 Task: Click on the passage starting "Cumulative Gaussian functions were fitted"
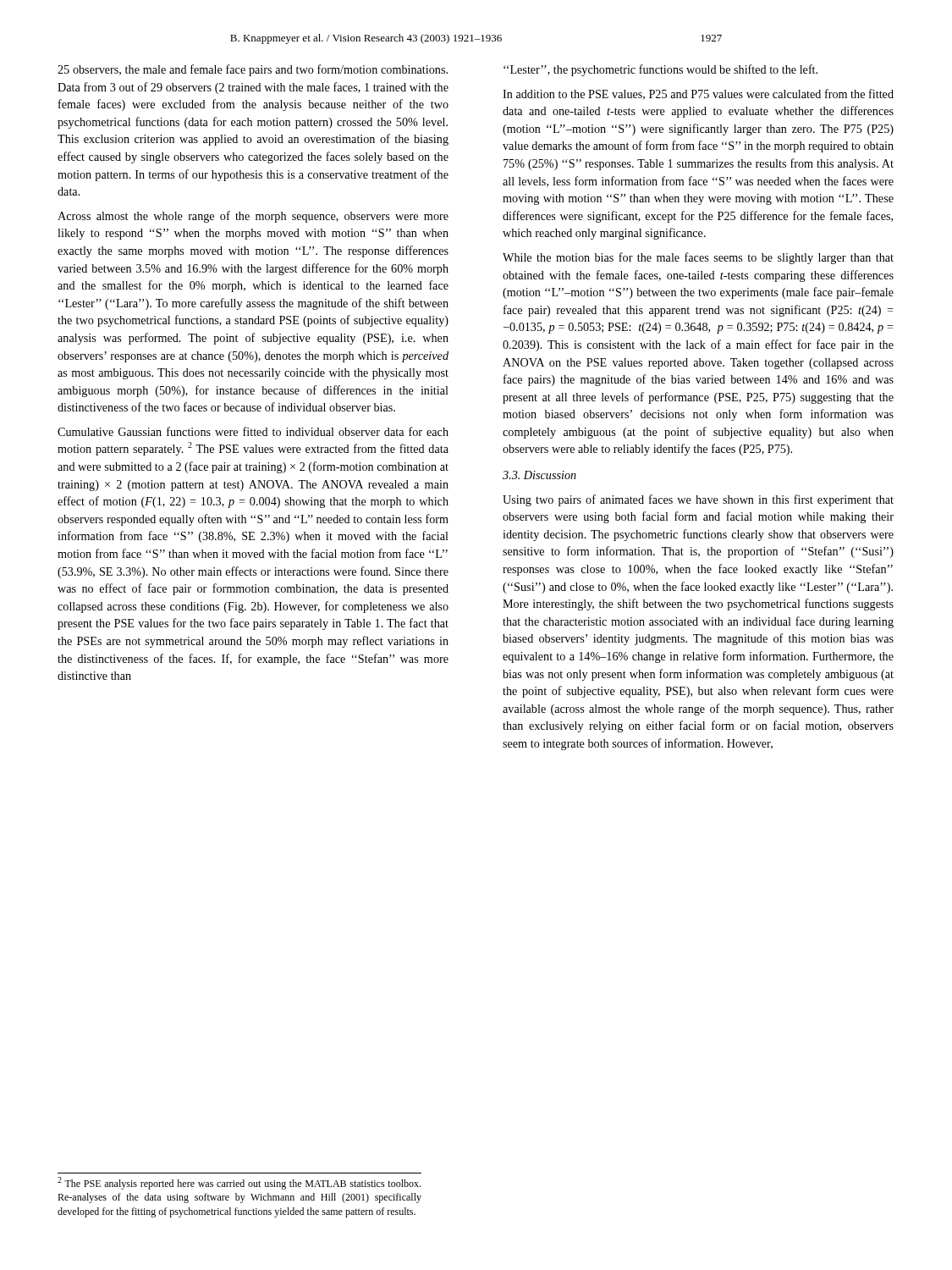[x=253, y=554]
